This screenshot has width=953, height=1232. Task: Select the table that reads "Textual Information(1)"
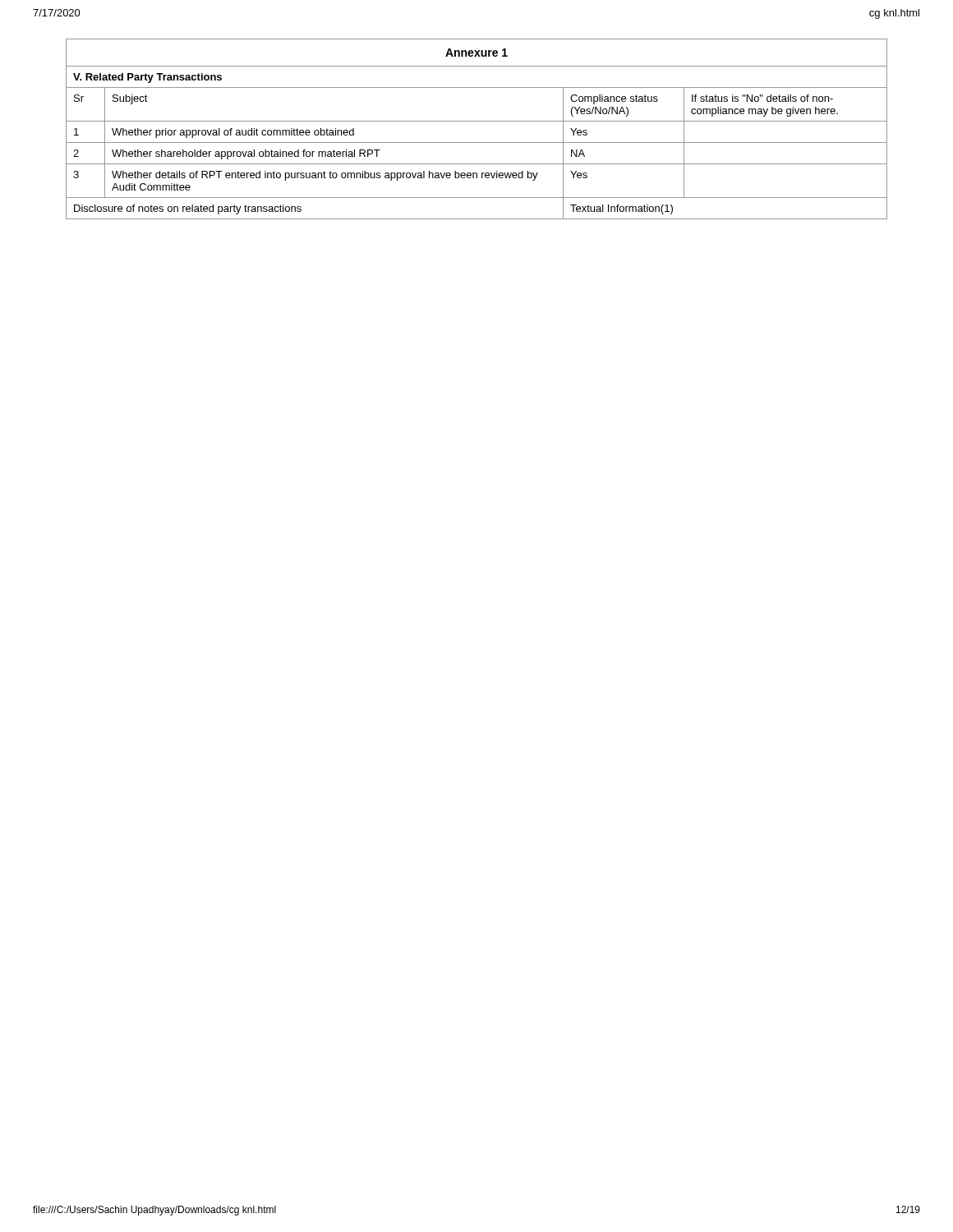point(476,129)
